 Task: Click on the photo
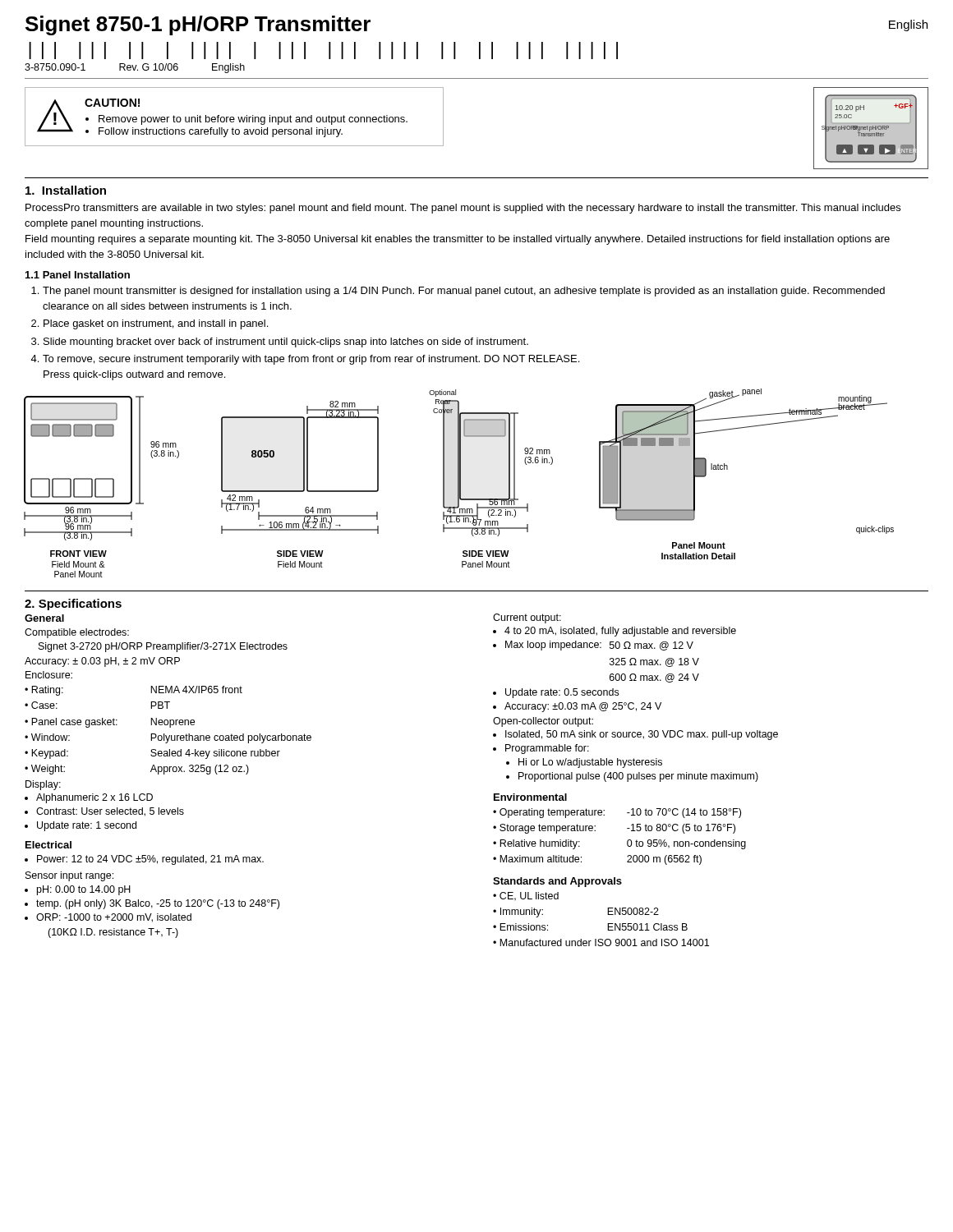click(871, 128)
